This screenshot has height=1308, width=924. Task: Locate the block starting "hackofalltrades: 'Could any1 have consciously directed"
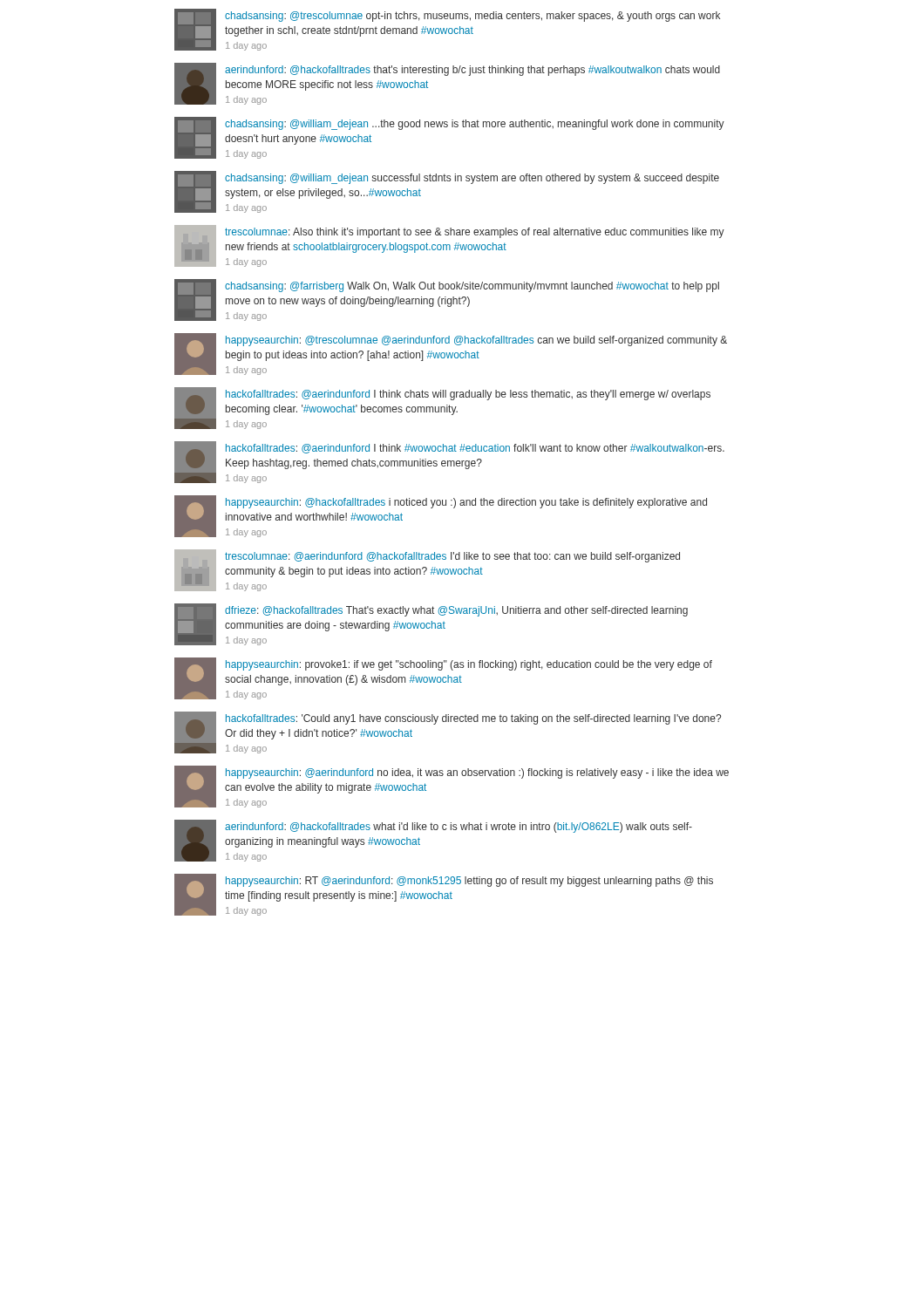pyautogui.click(x=453, y=732)
